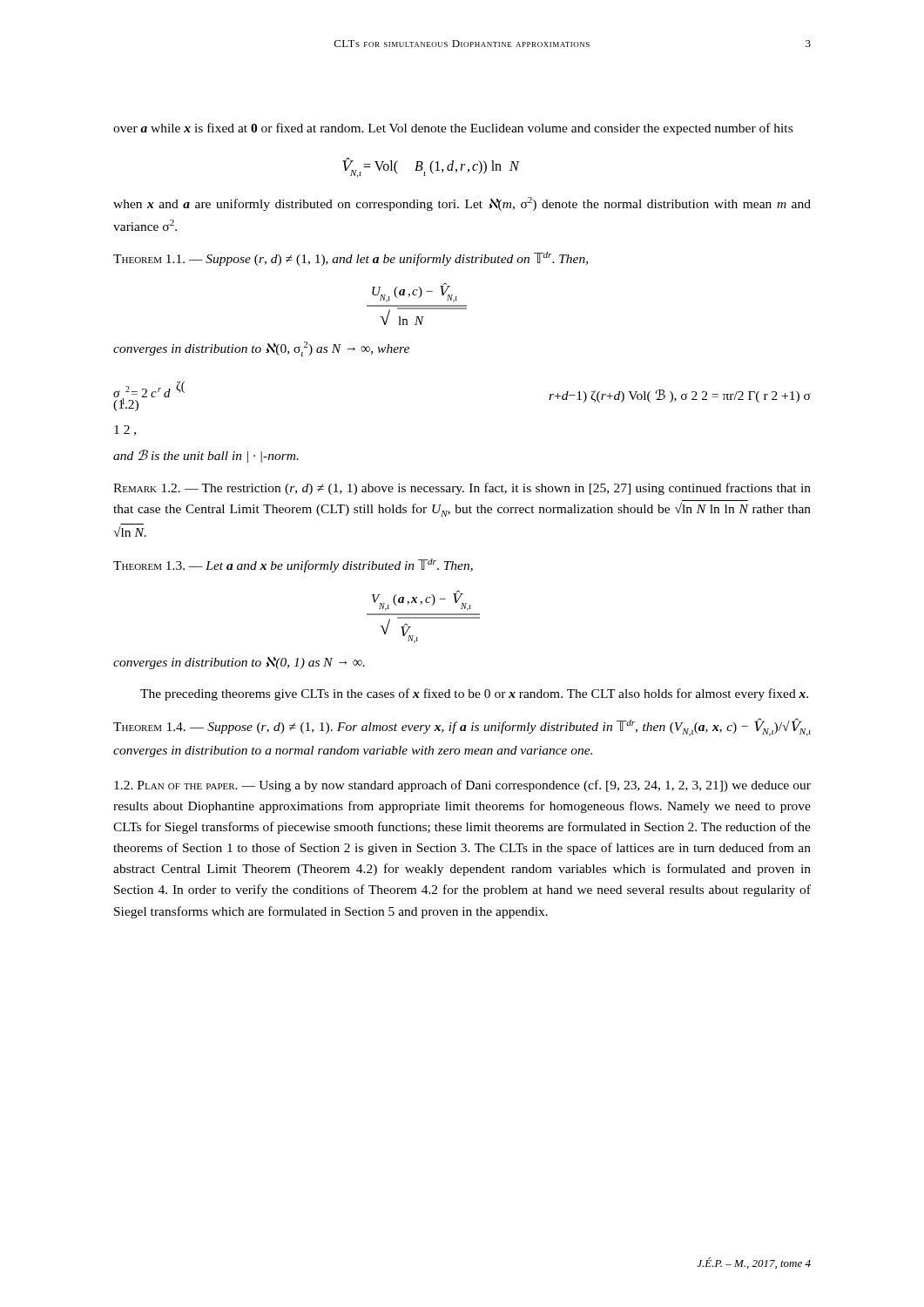
Task: Locate the formula containing "U N,ι ( a ,"
Action: click(x=462, y=305)
